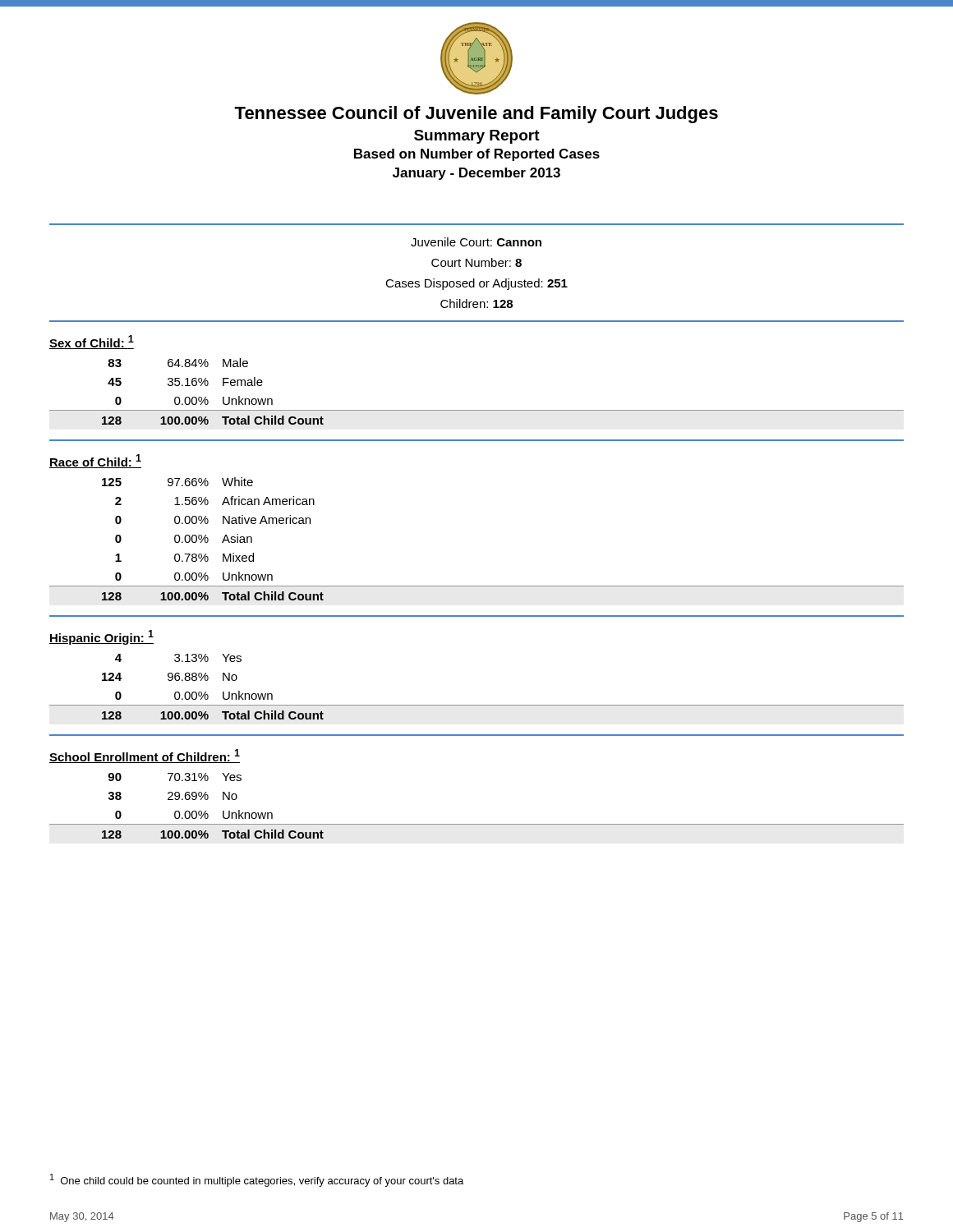Image resolution: width=953 pixels, height=1232 pixels.
Task: Where does it say "Hispanic Origin: 1"?
Action: click(101, 637)
